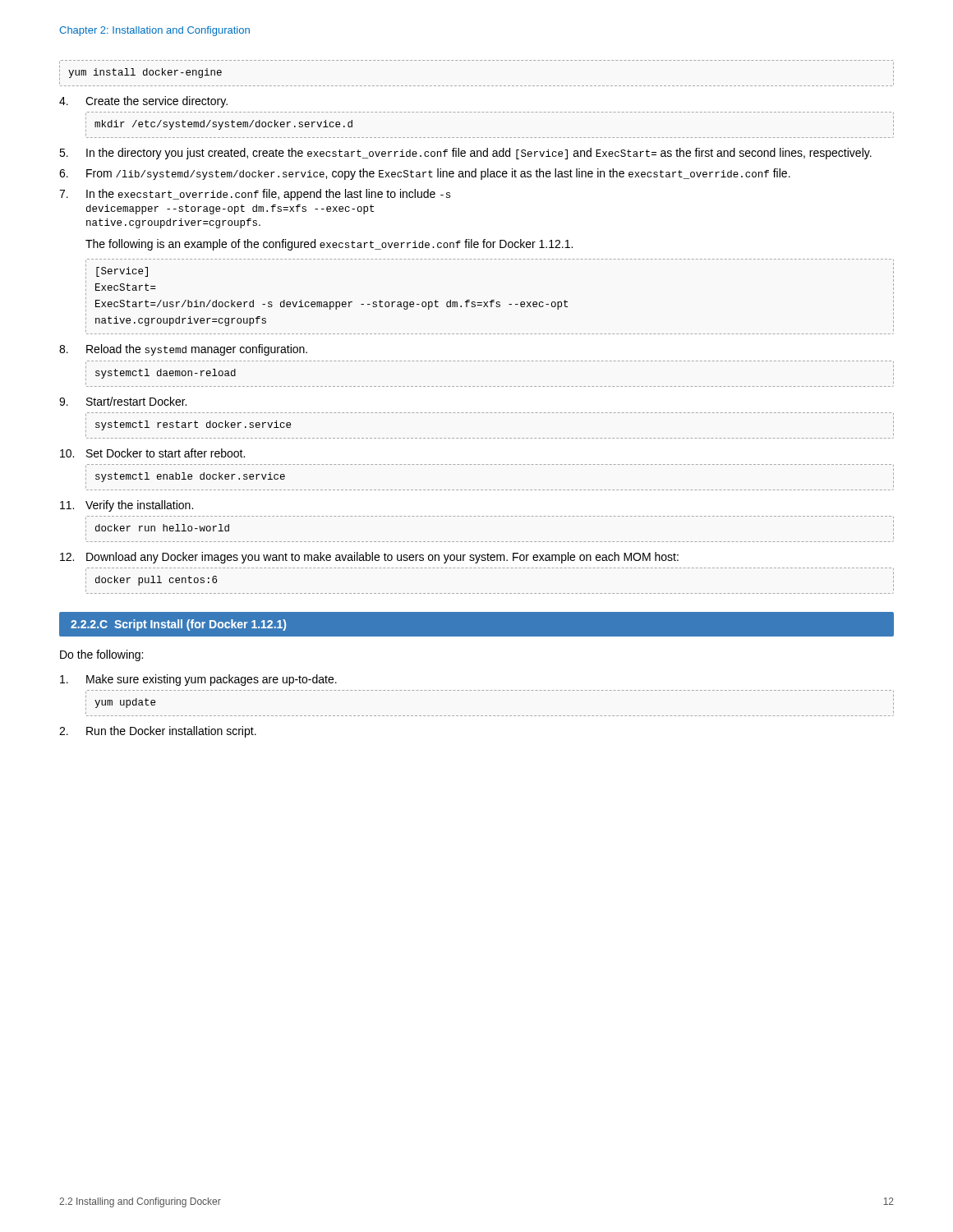Where does it say "docker pull centos:6"?
This screenshot has height=1232, width=953.
coord(490,581)
